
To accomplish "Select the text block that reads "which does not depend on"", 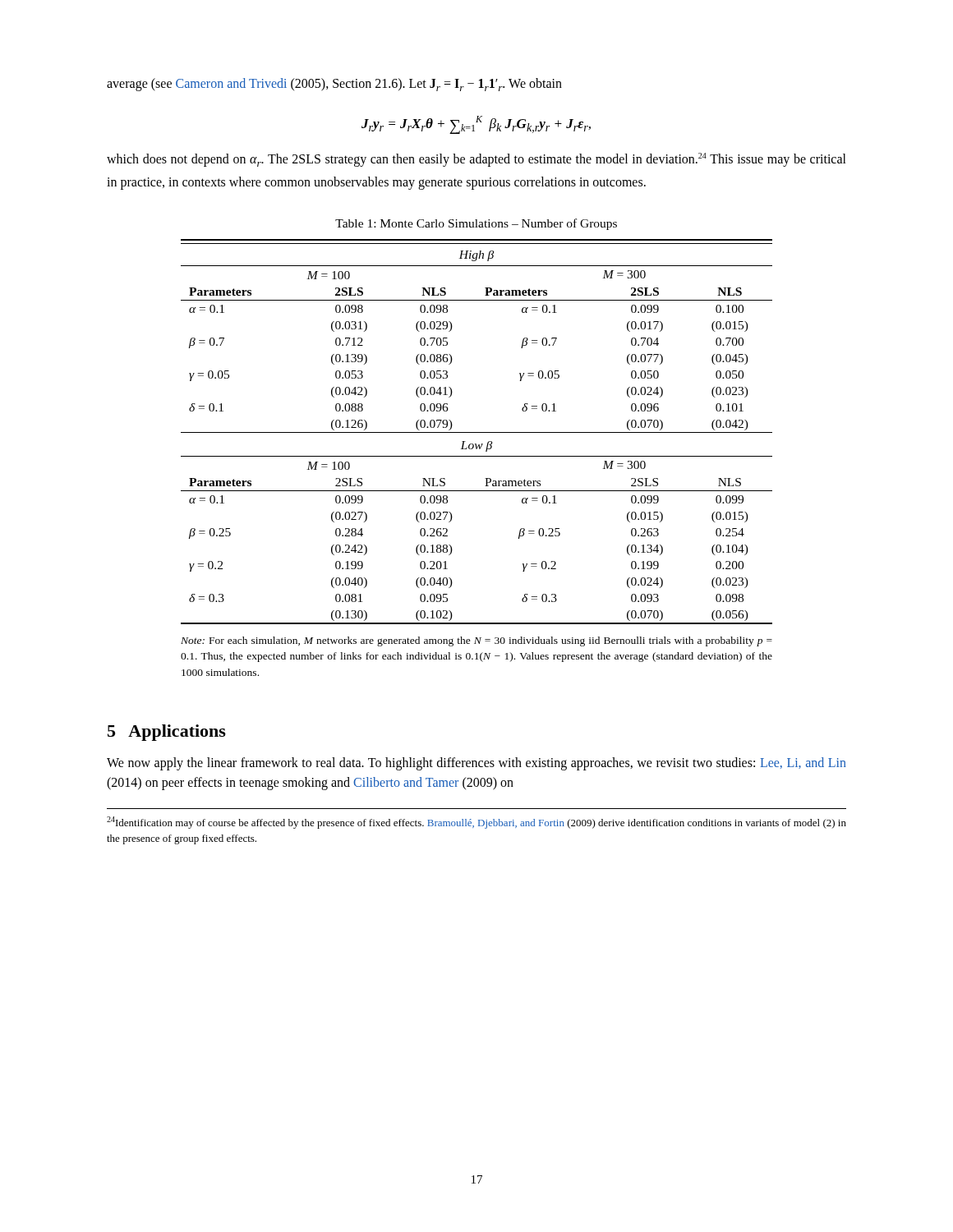I will 476,170.
